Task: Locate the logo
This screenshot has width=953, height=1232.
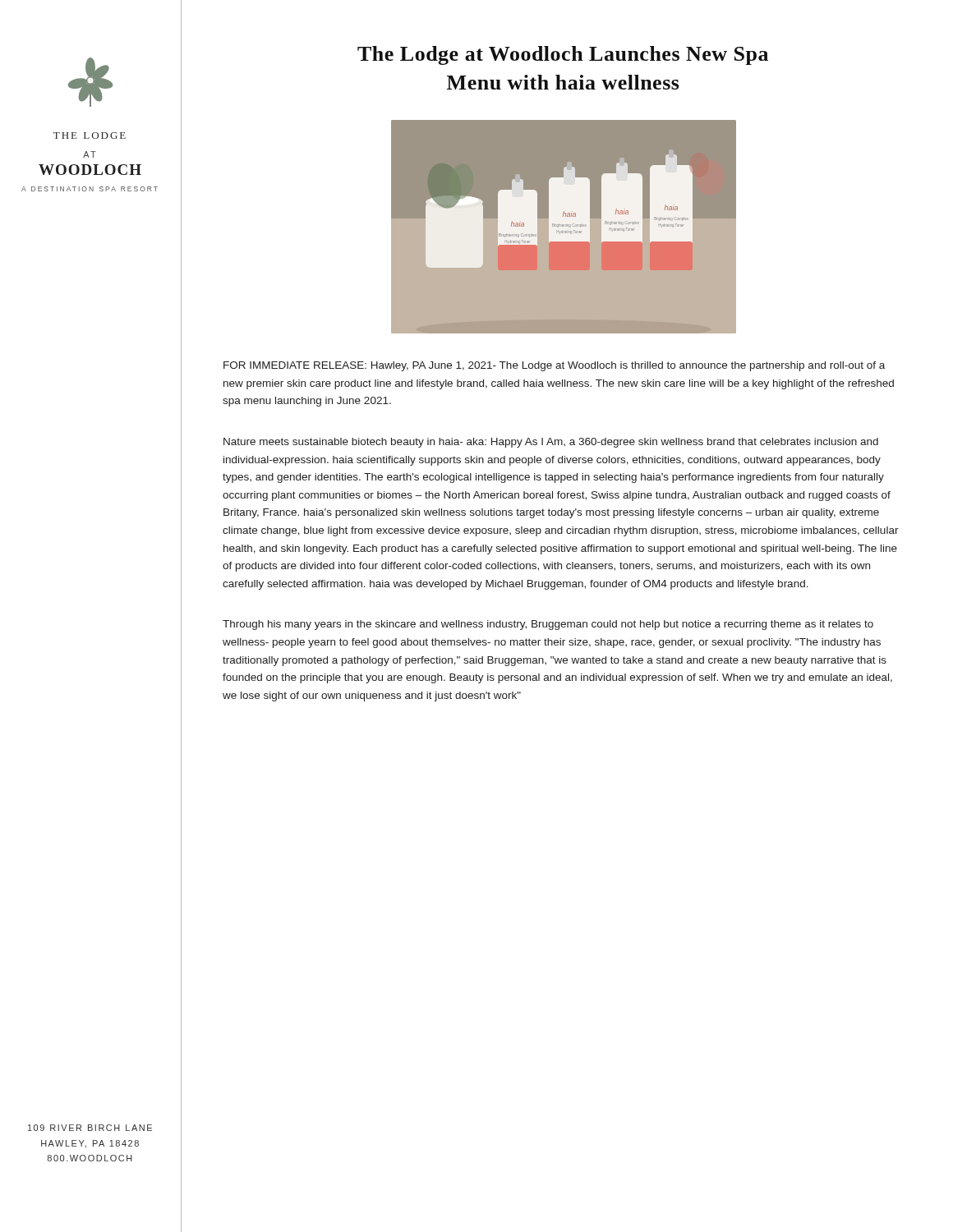Action: click(x=90, y=121)
